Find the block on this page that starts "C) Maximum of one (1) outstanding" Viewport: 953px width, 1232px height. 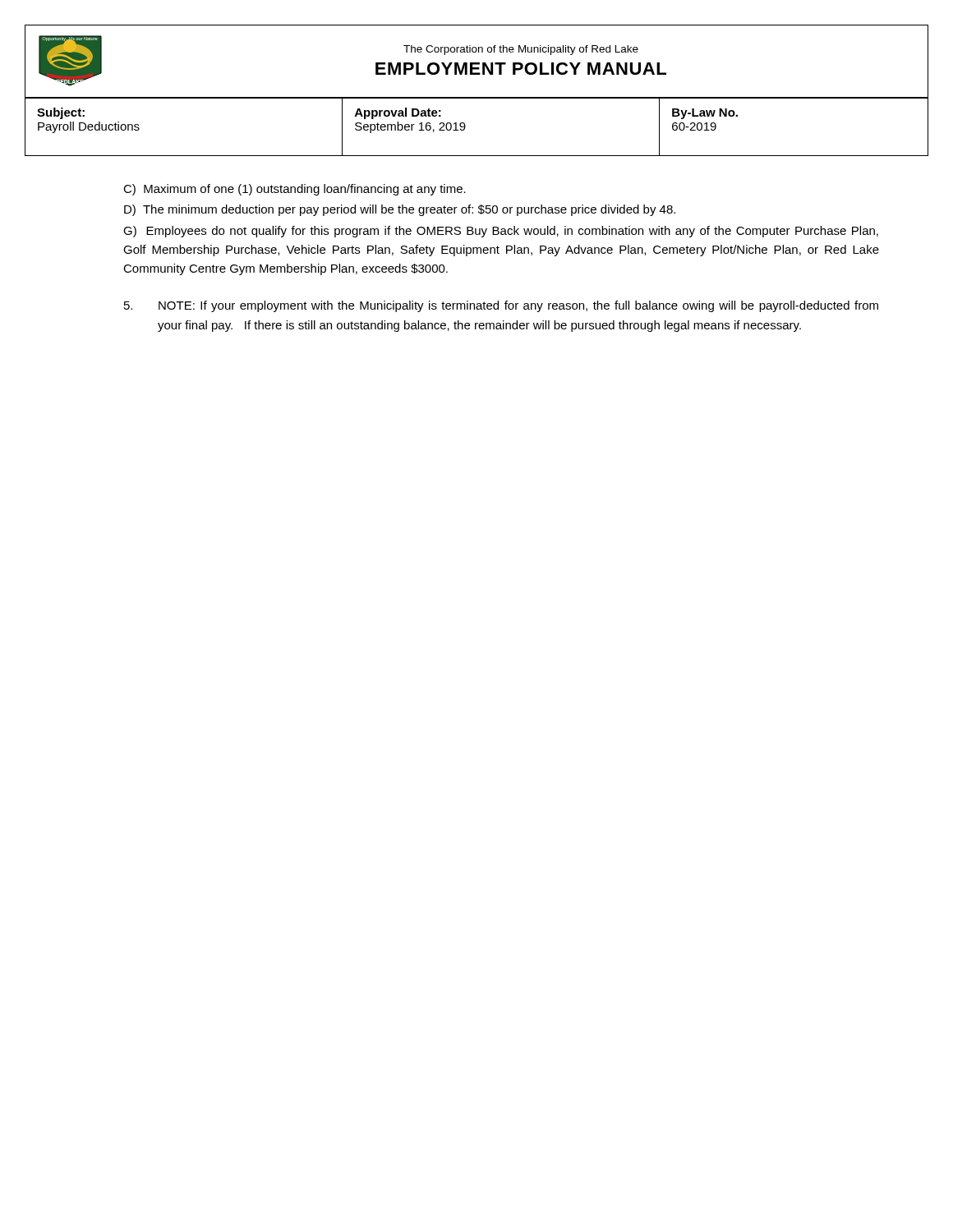coord(501,228)
